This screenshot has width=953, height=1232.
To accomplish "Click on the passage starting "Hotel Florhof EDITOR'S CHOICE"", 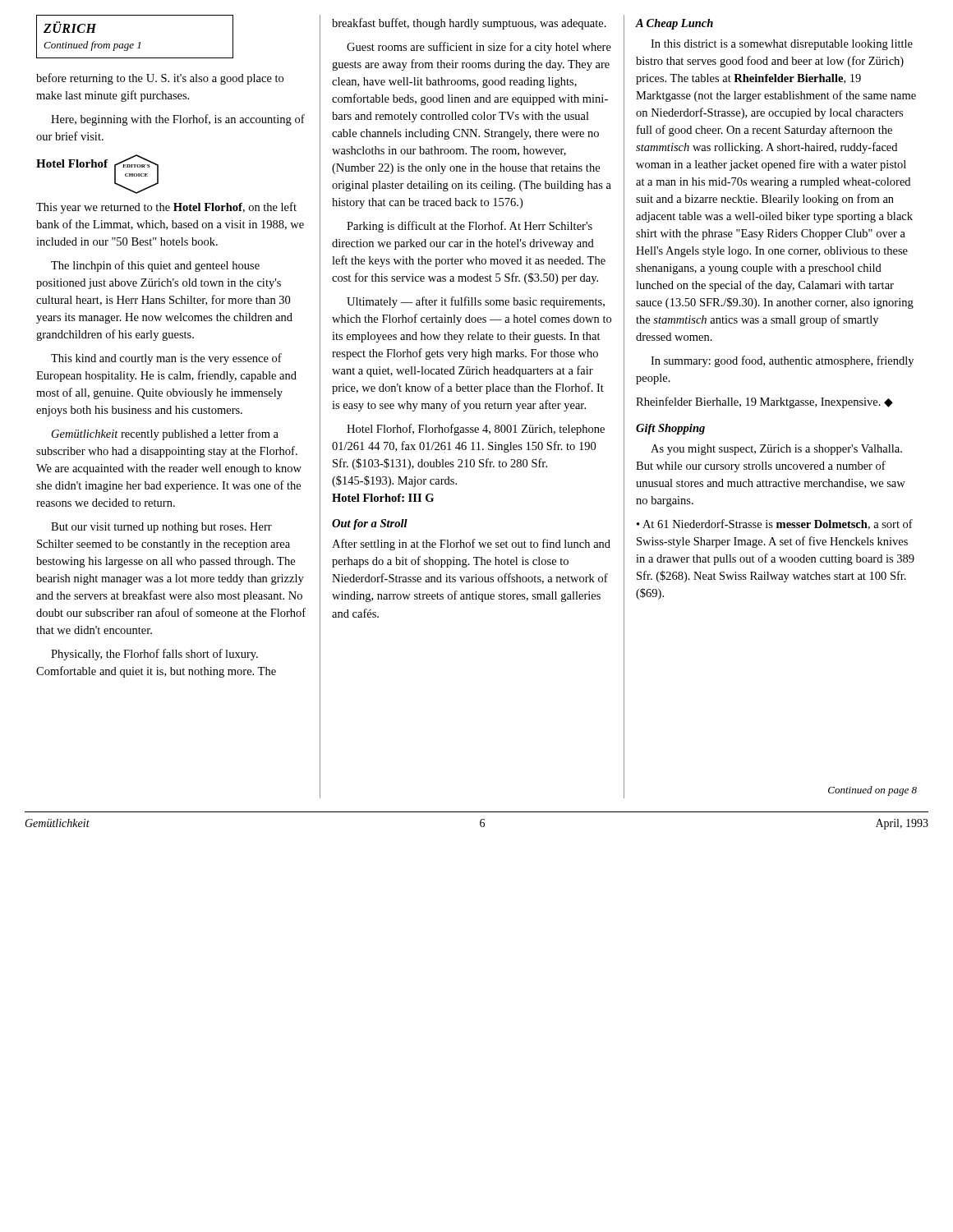I will [x=172, y=174].
